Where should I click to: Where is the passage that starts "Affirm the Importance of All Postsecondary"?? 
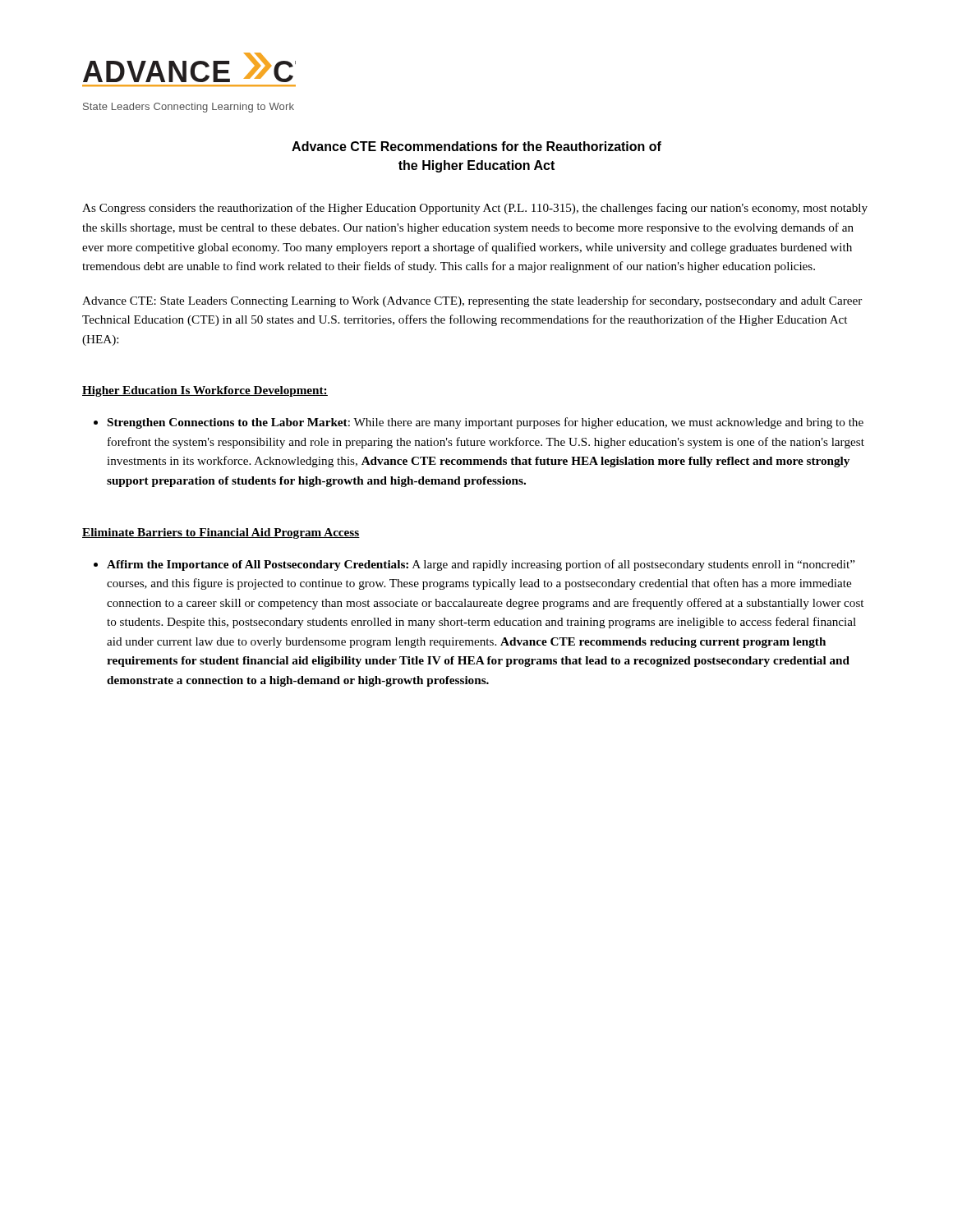pyautogui.click(x=476, y=622)
